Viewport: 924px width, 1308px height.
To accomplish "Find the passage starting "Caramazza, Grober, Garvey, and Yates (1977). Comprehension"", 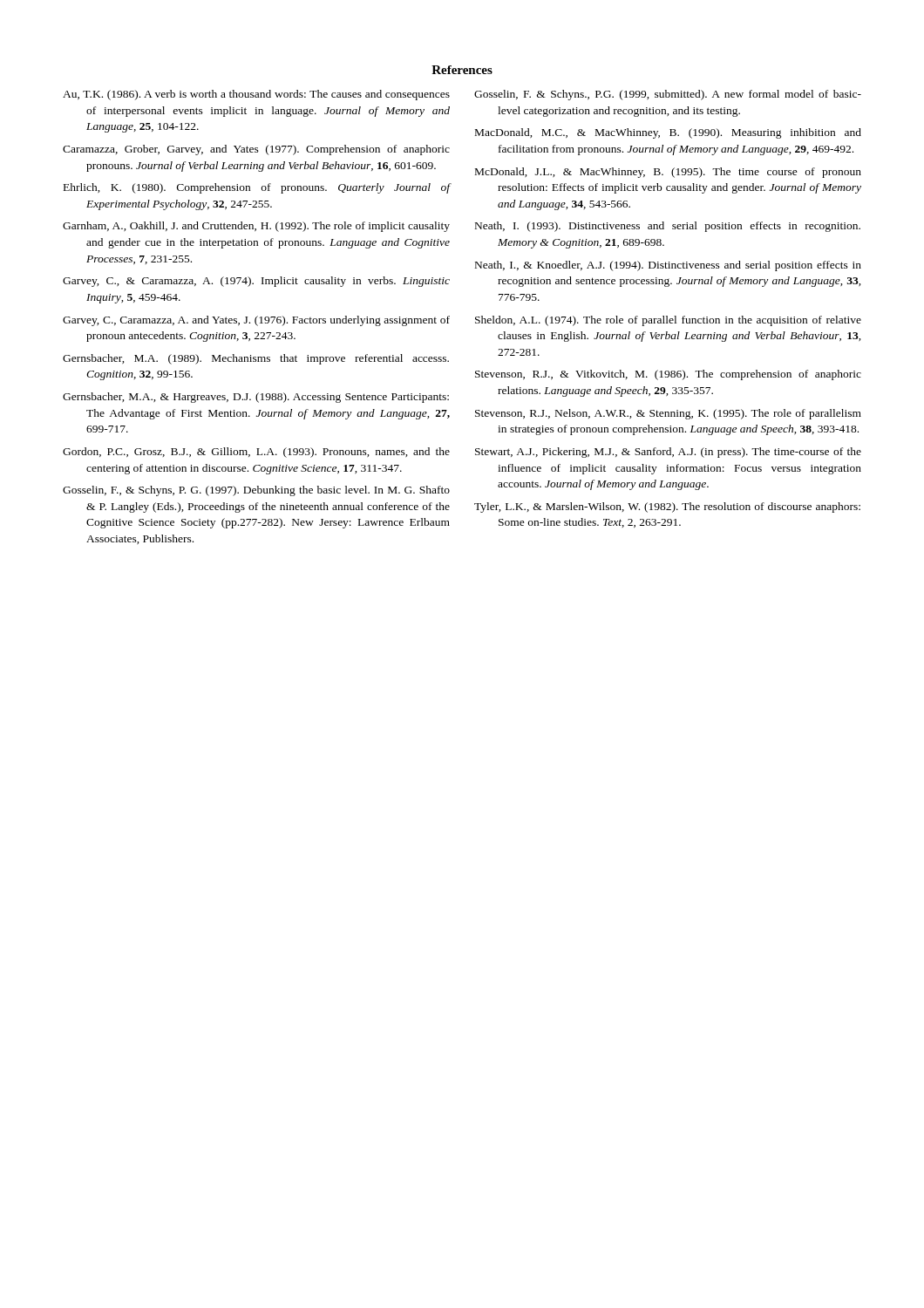I will (x=256, y=157).
